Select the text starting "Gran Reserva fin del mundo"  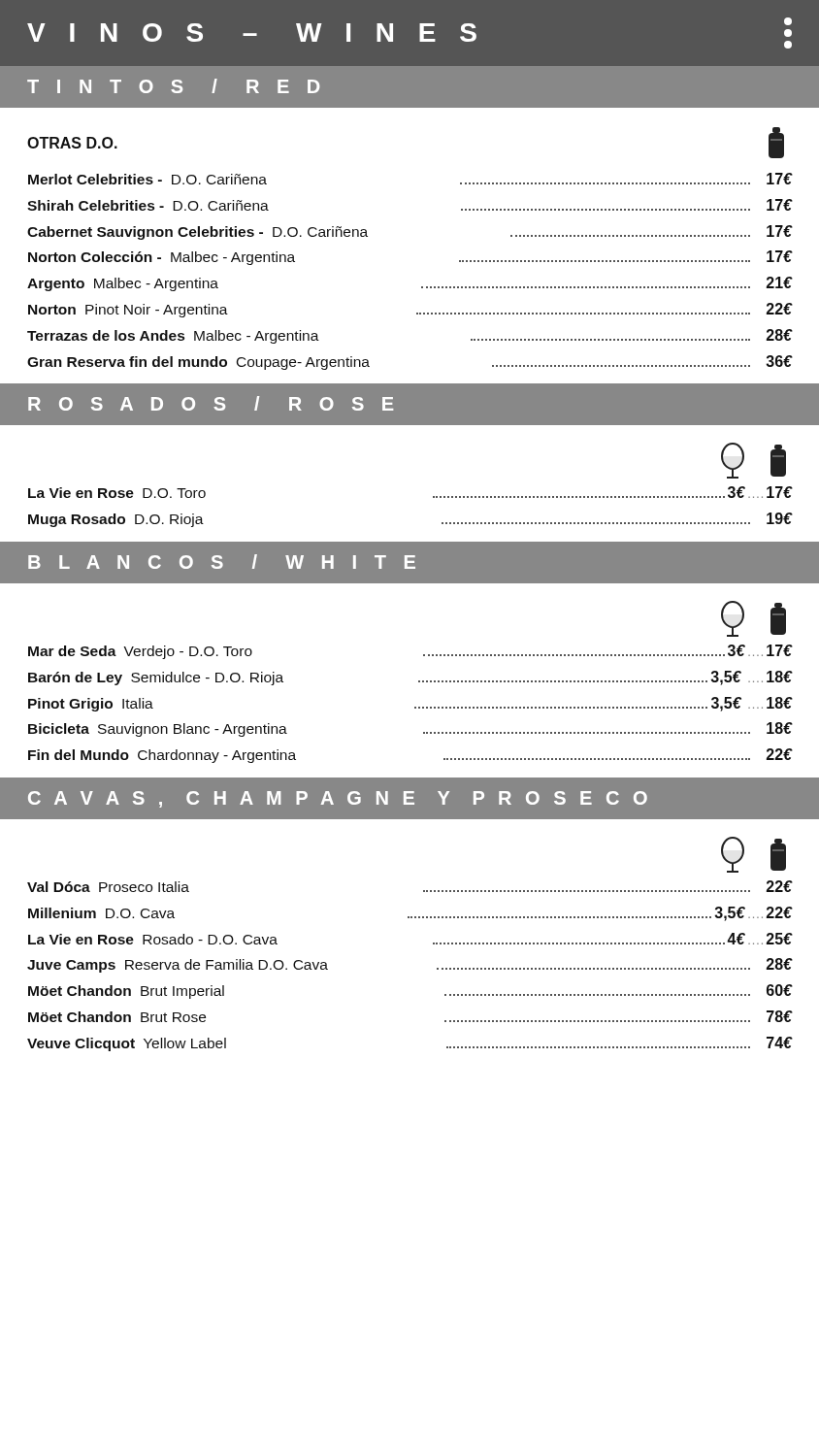pos(194,363)
